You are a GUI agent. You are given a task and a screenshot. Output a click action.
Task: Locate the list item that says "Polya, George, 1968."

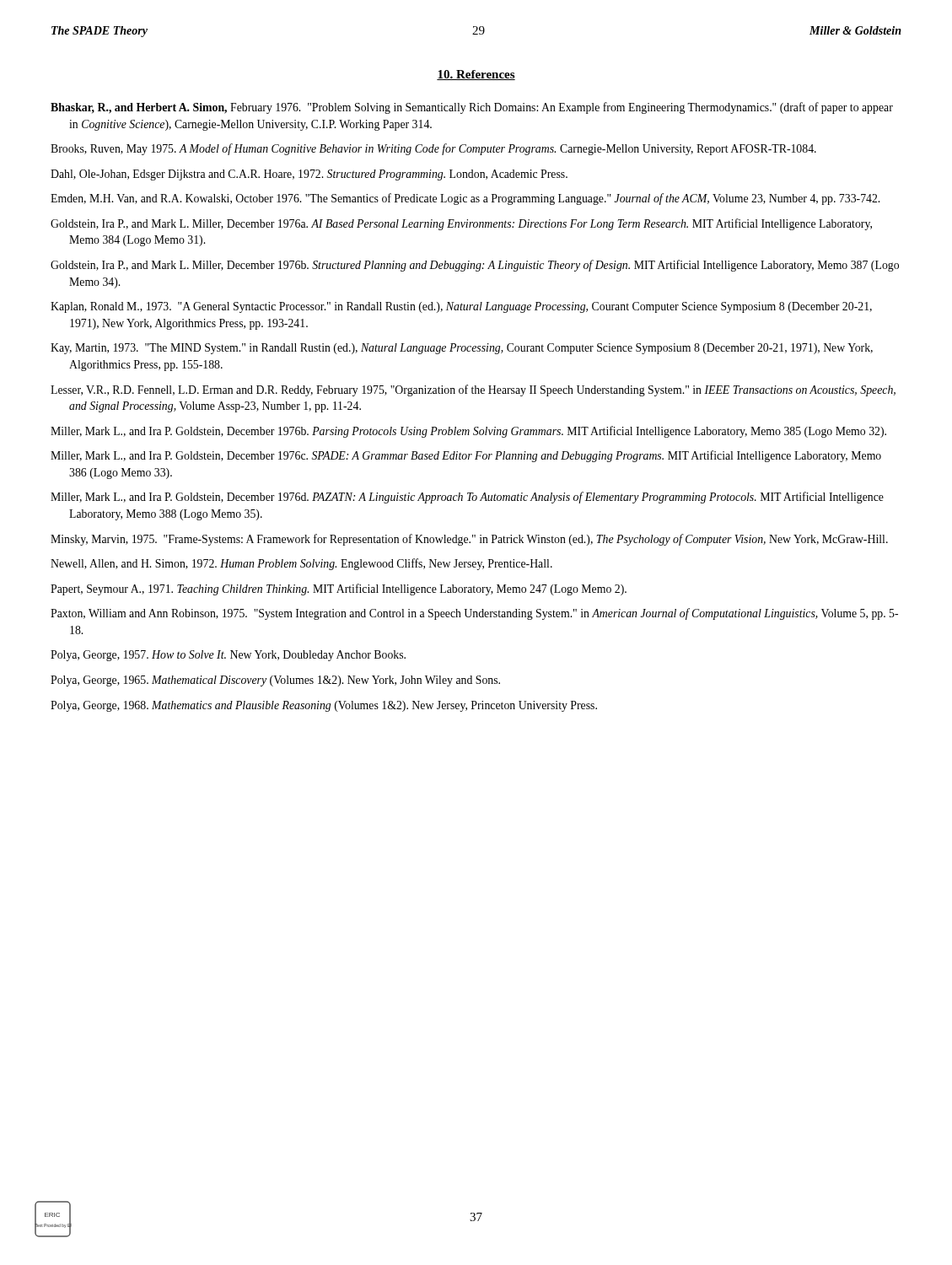pyautogui.click(x=324, y=705)
